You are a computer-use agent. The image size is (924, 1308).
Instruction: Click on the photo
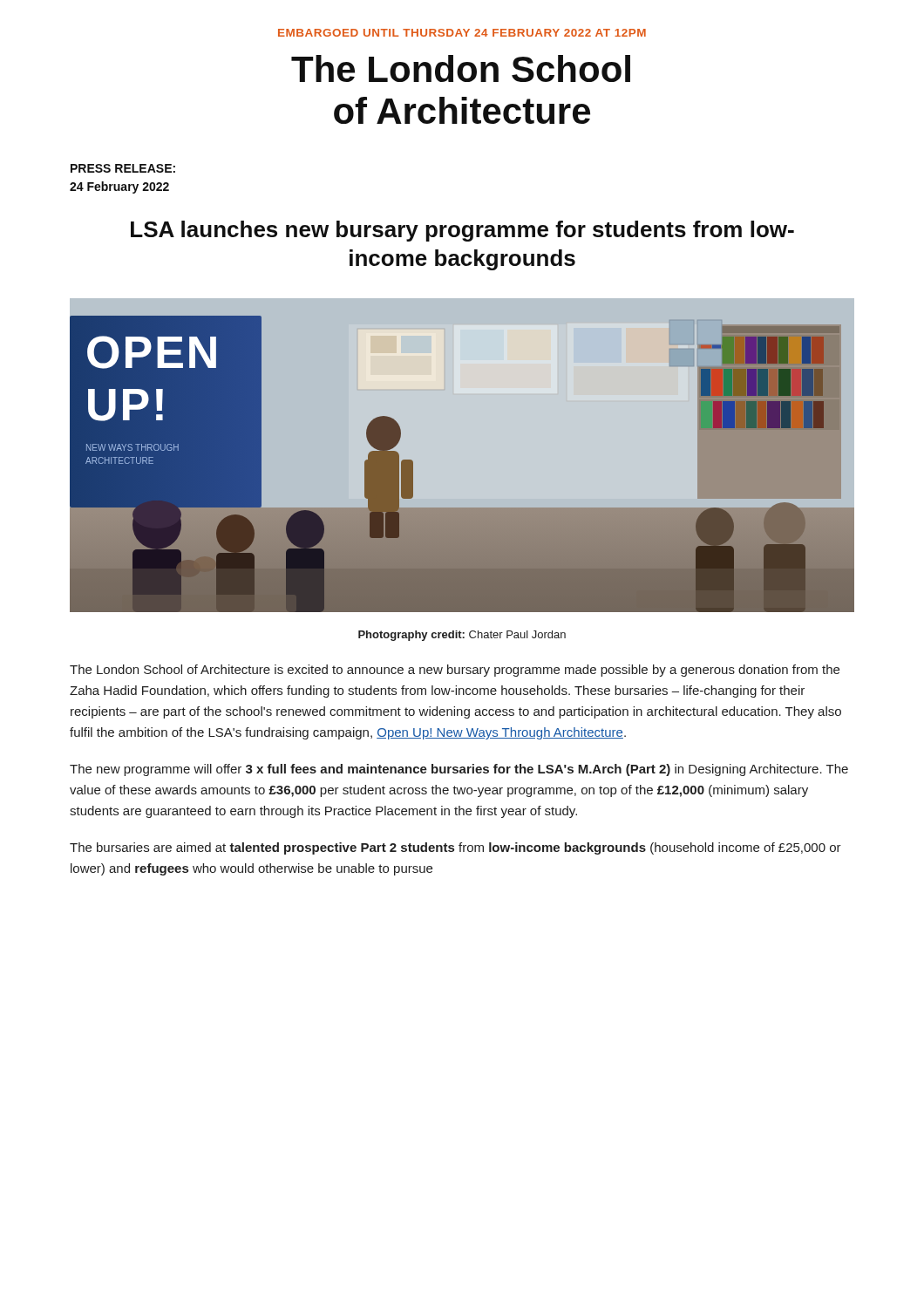462,457
